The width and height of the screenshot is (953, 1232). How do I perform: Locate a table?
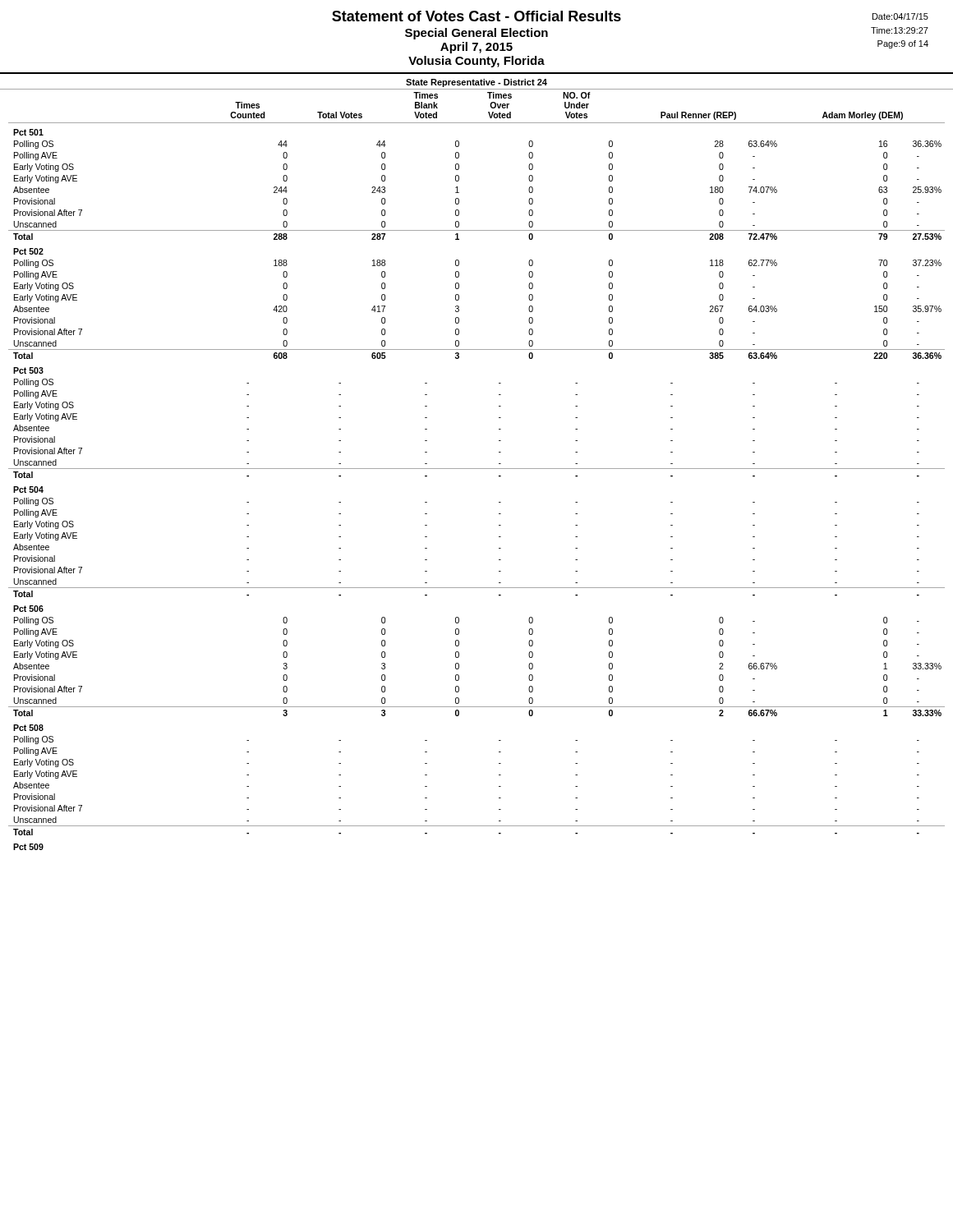[x=476, y=471]
